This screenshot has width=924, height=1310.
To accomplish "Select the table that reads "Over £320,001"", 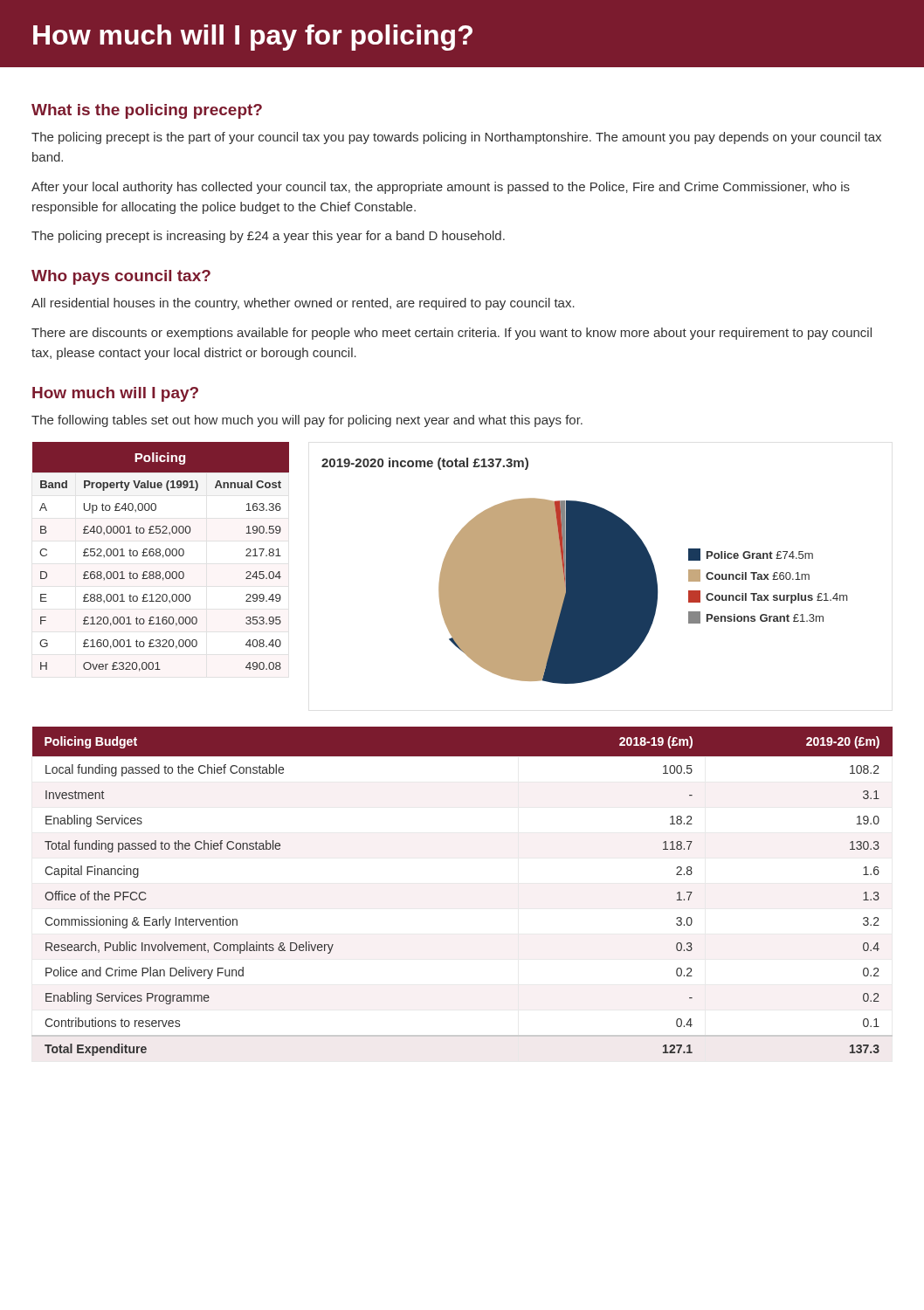I will click(160, 560).
